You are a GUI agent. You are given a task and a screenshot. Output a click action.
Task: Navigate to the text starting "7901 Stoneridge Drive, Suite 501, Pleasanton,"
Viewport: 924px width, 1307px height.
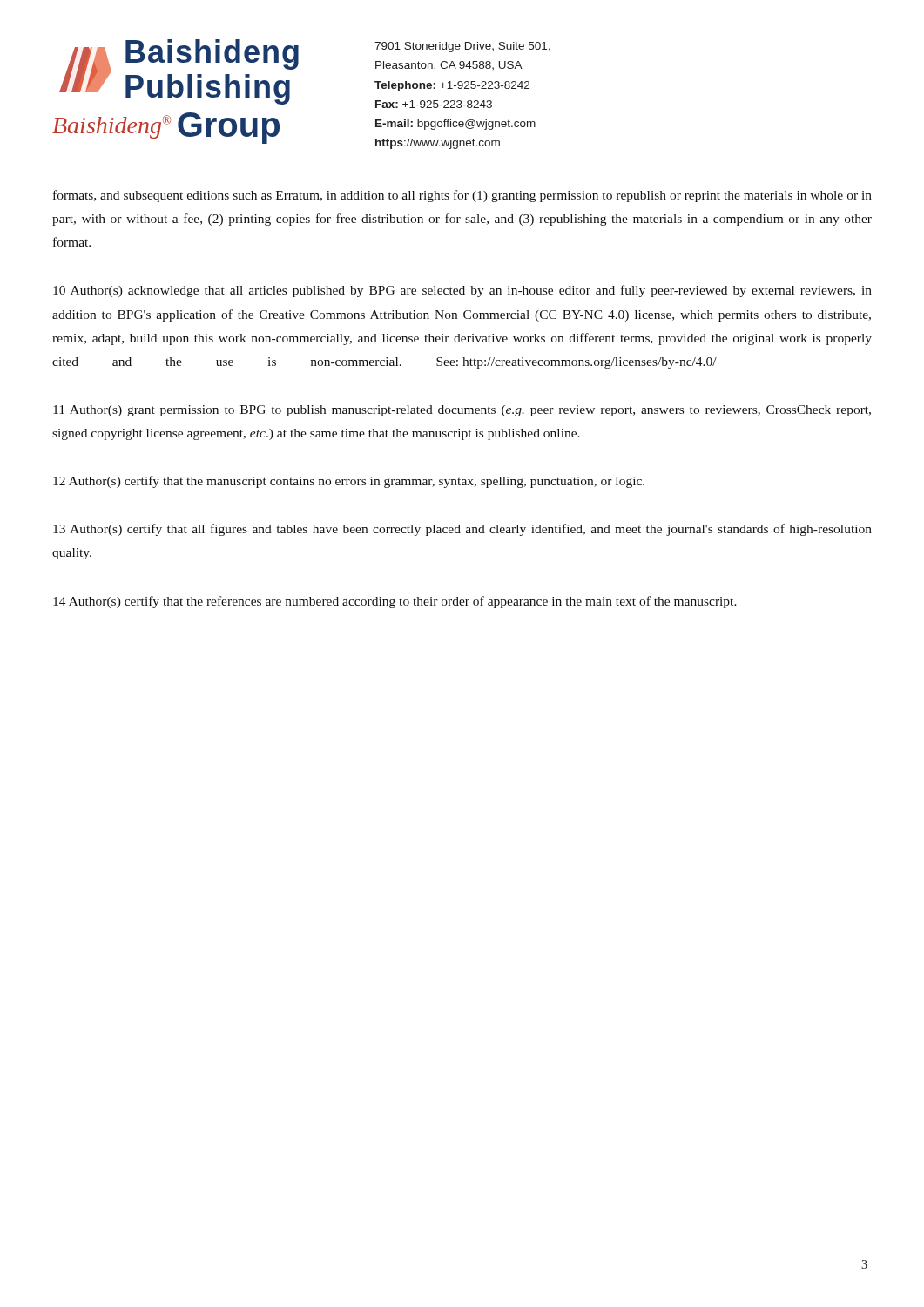click(463, 94)
